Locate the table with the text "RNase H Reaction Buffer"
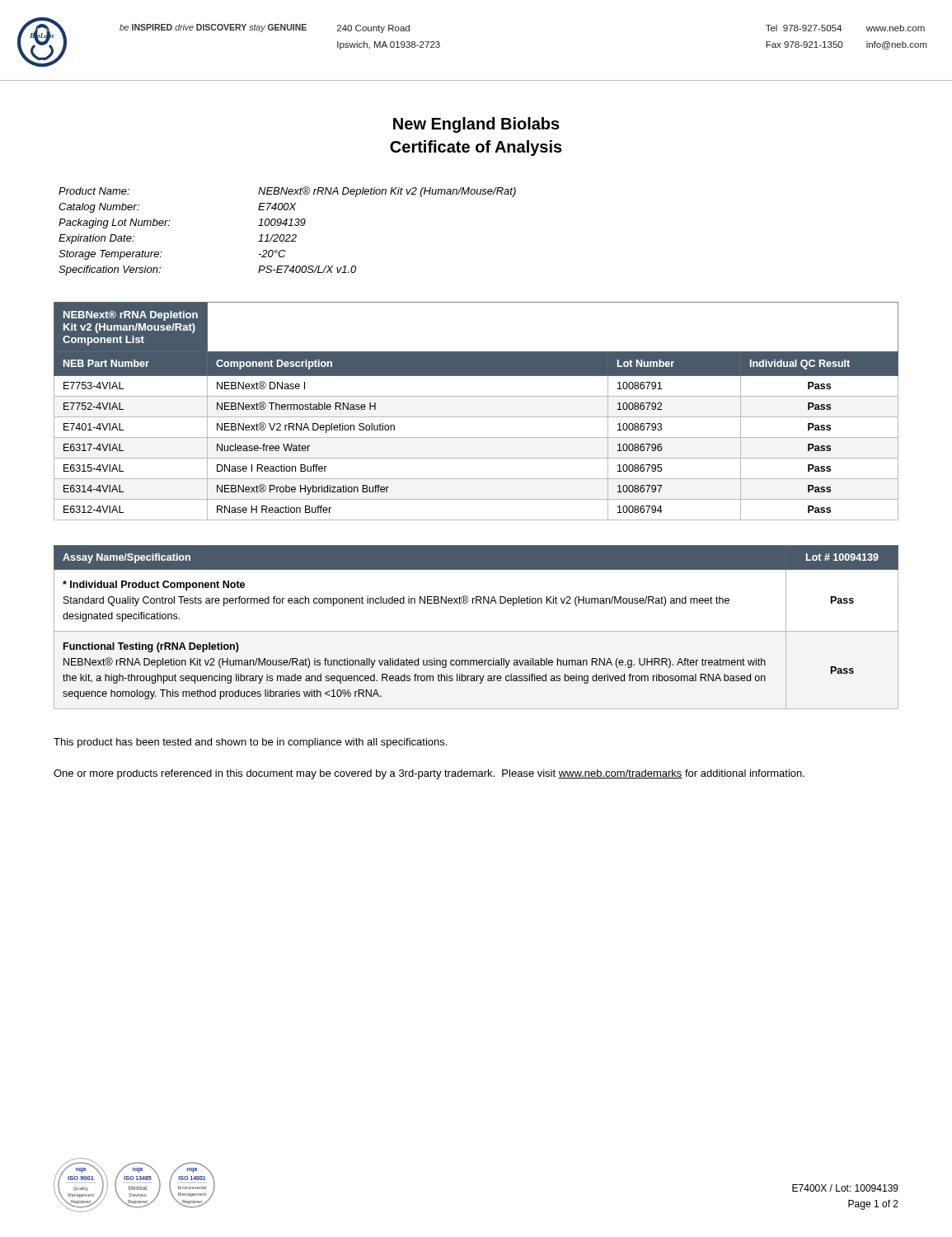 click(x=476, y=411)
